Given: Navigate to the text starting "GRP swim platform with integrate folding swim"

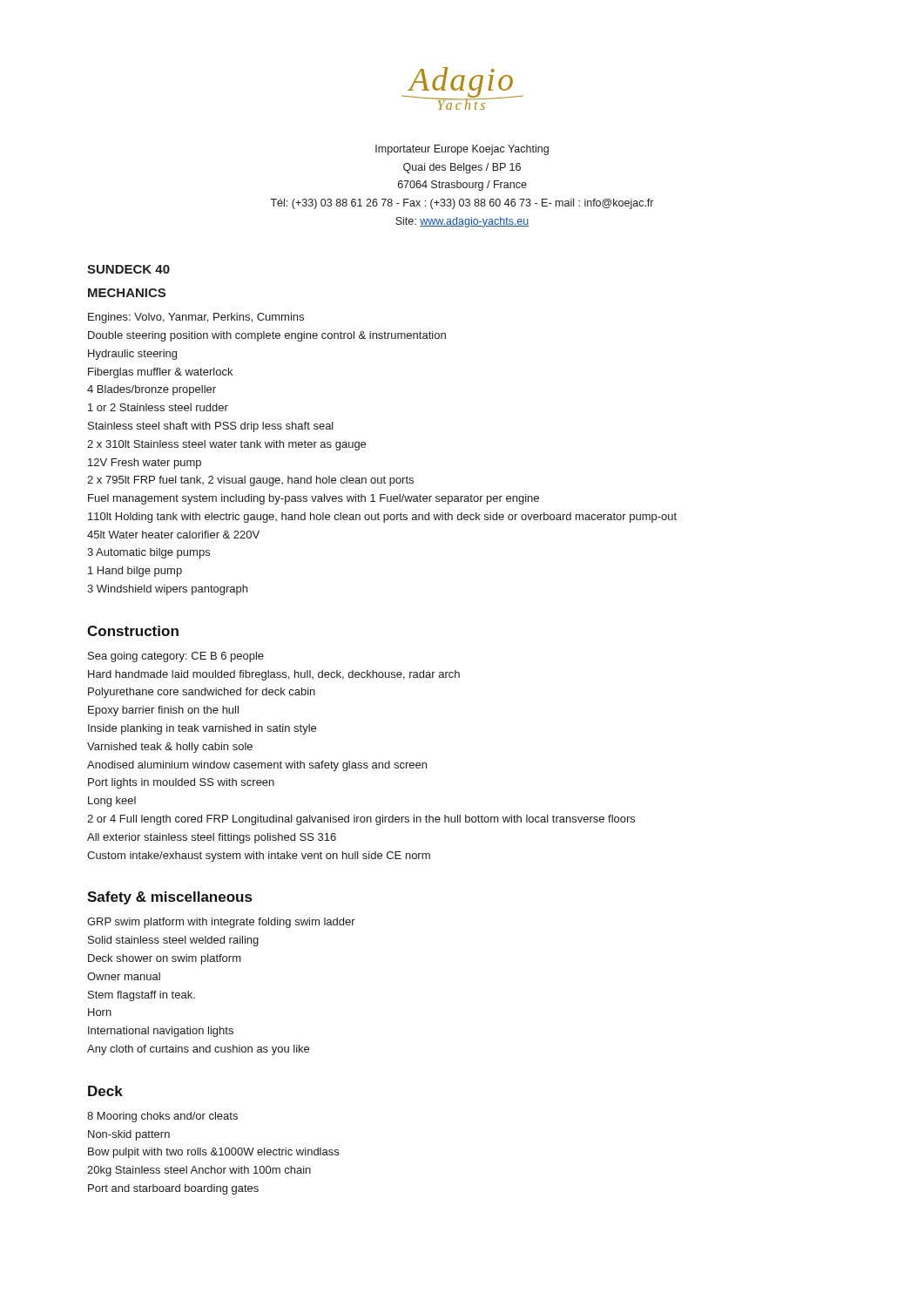Looking at the screenshot, I should tap(221, 923).
